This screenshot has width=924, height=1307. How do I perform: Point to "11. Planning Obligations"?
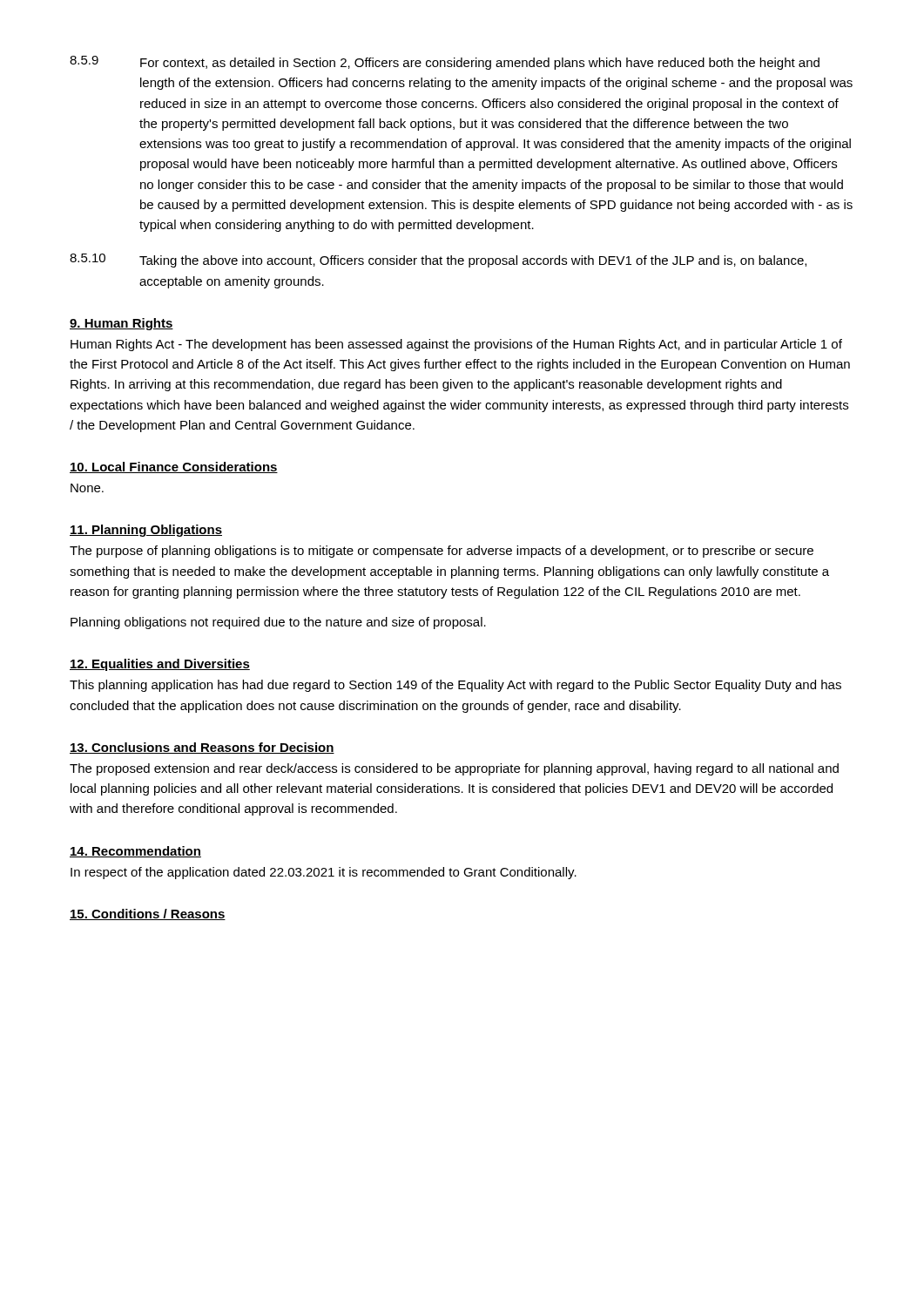coord(146,530)
